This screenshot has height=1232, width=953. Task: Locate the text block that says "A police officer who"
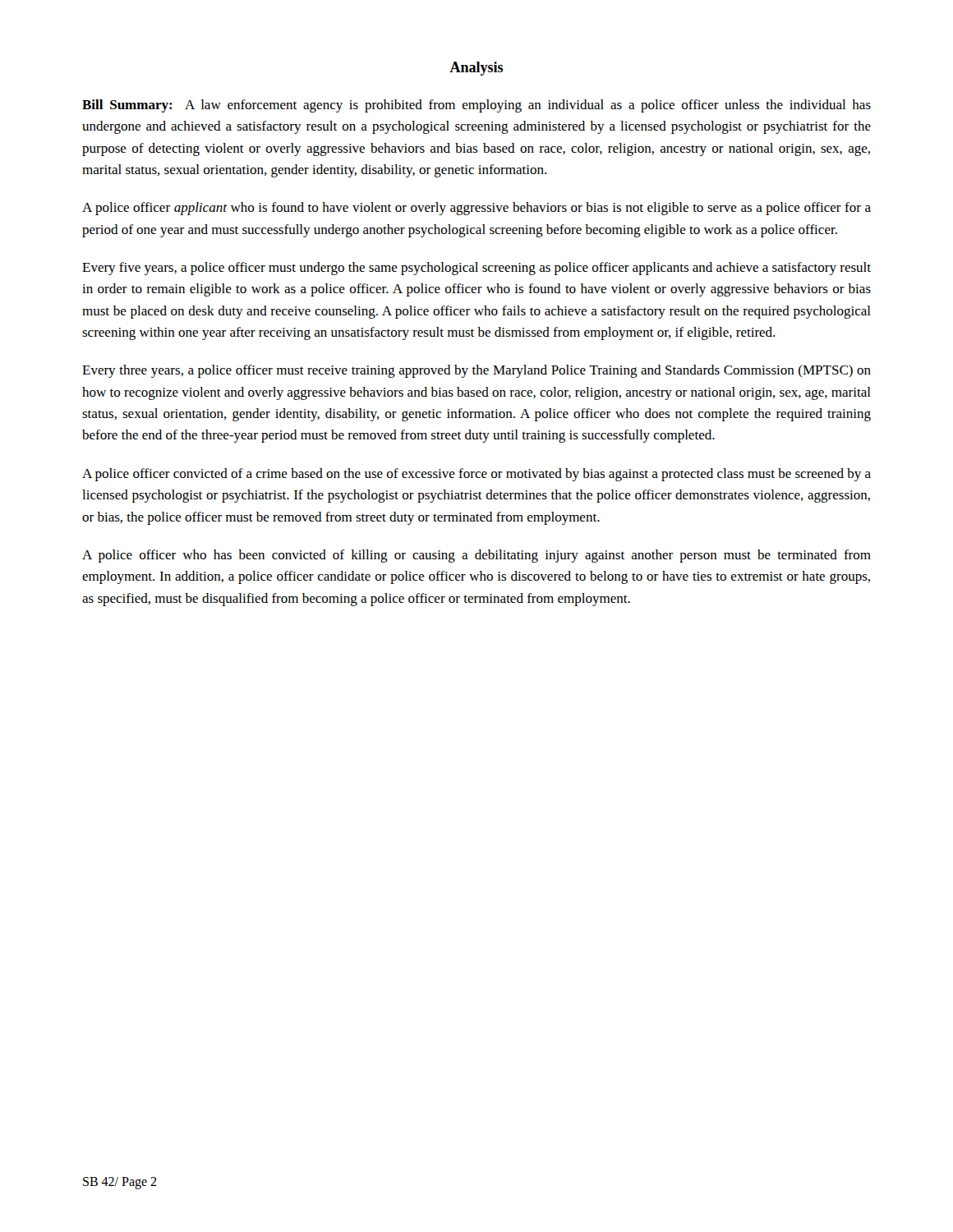476,576
